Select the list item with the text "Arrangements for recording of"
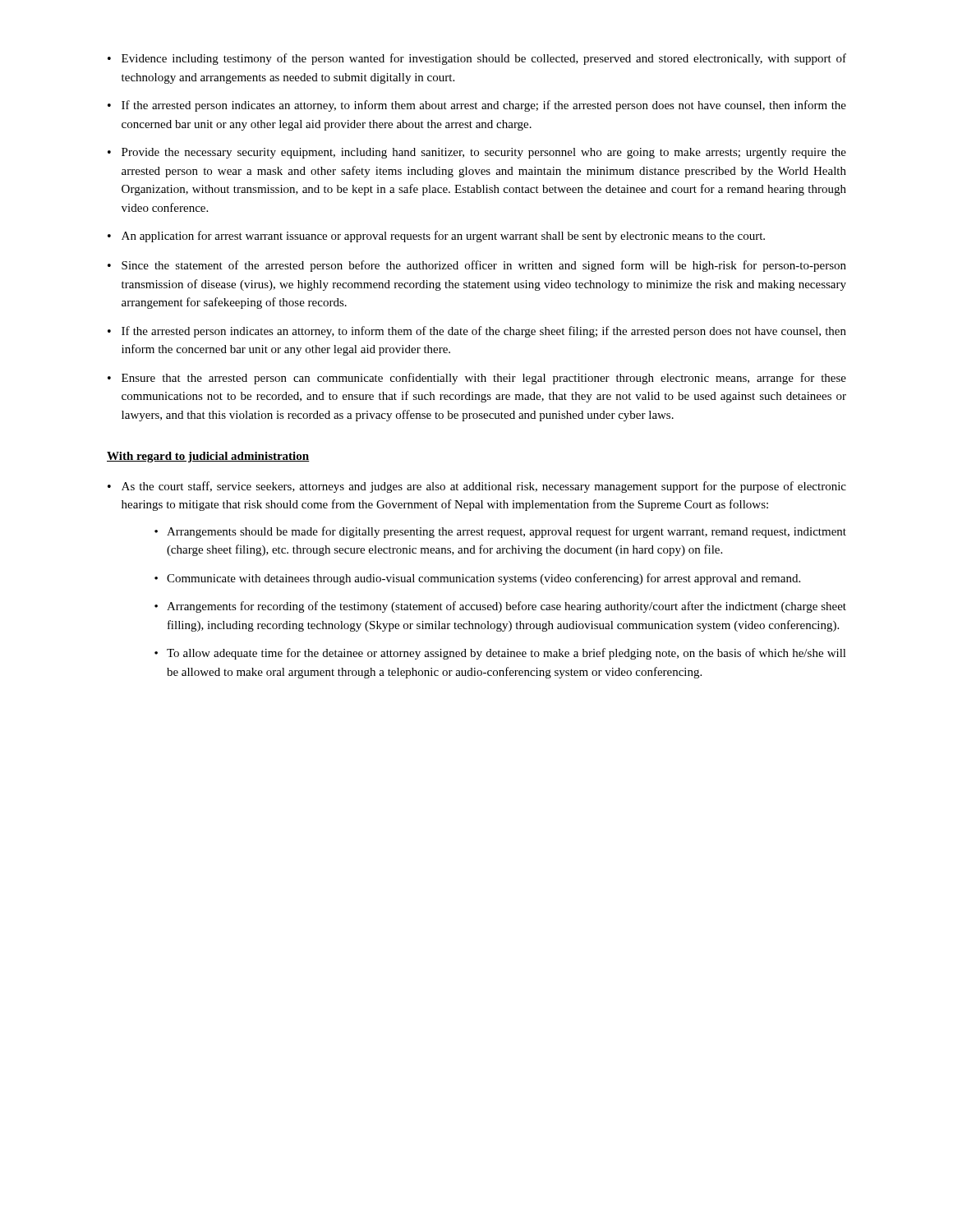This screenshot has height=1232, width=953. (506, 616)
